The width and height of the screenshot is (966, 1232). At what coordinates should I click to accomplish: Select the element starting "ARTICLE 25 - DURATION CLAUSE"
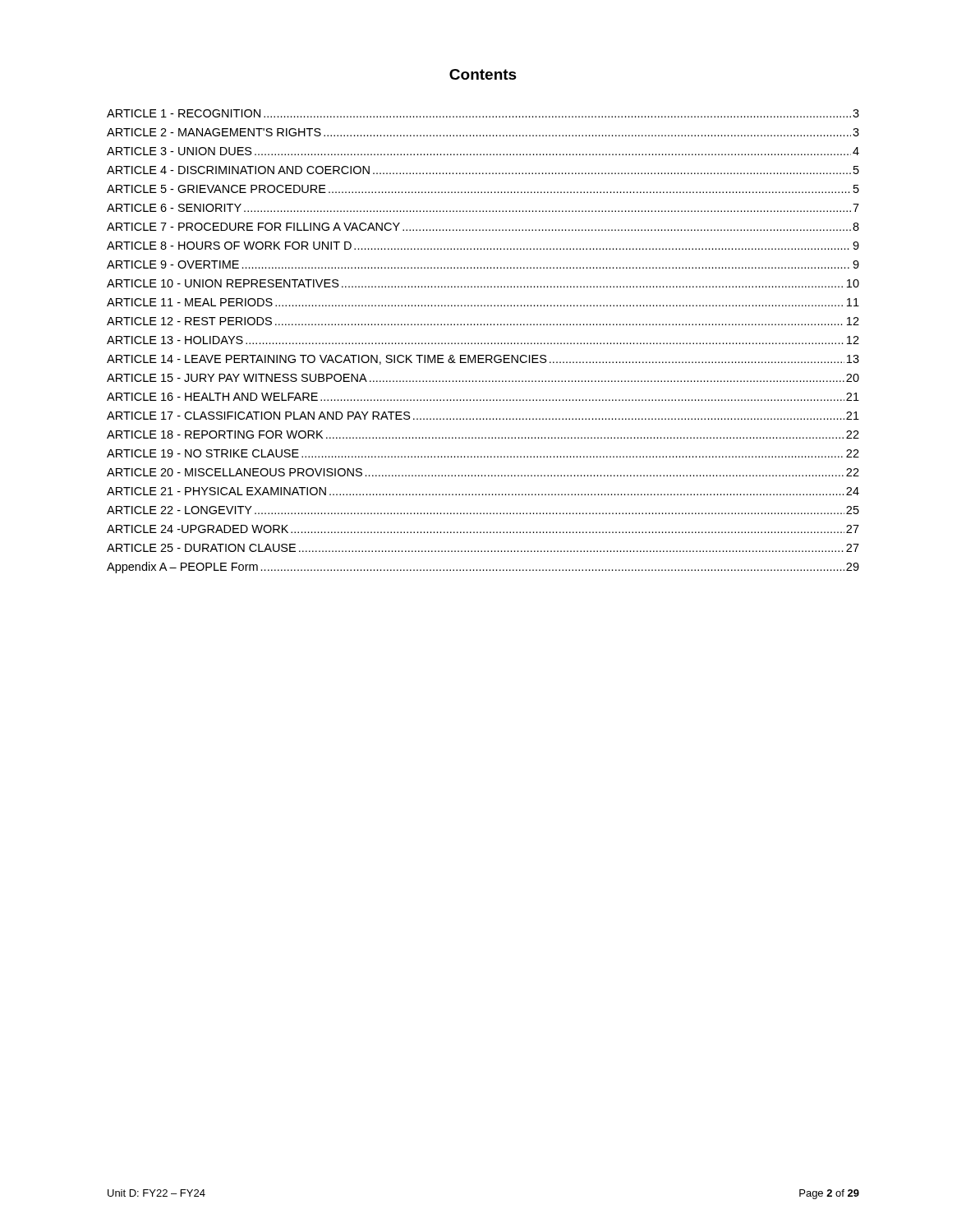(483, 548)
